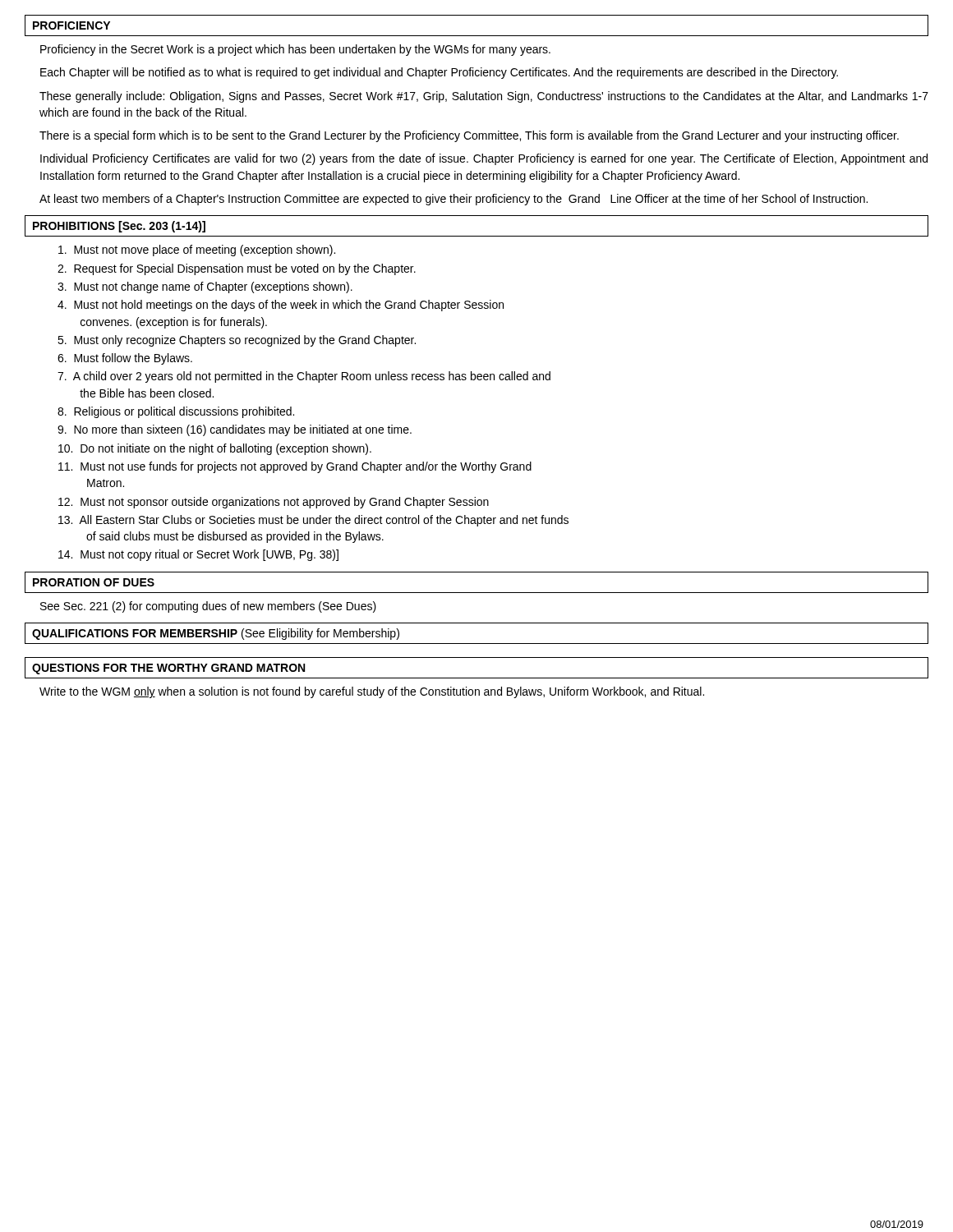Select the element starting "Must not move place"

(197, 250)
